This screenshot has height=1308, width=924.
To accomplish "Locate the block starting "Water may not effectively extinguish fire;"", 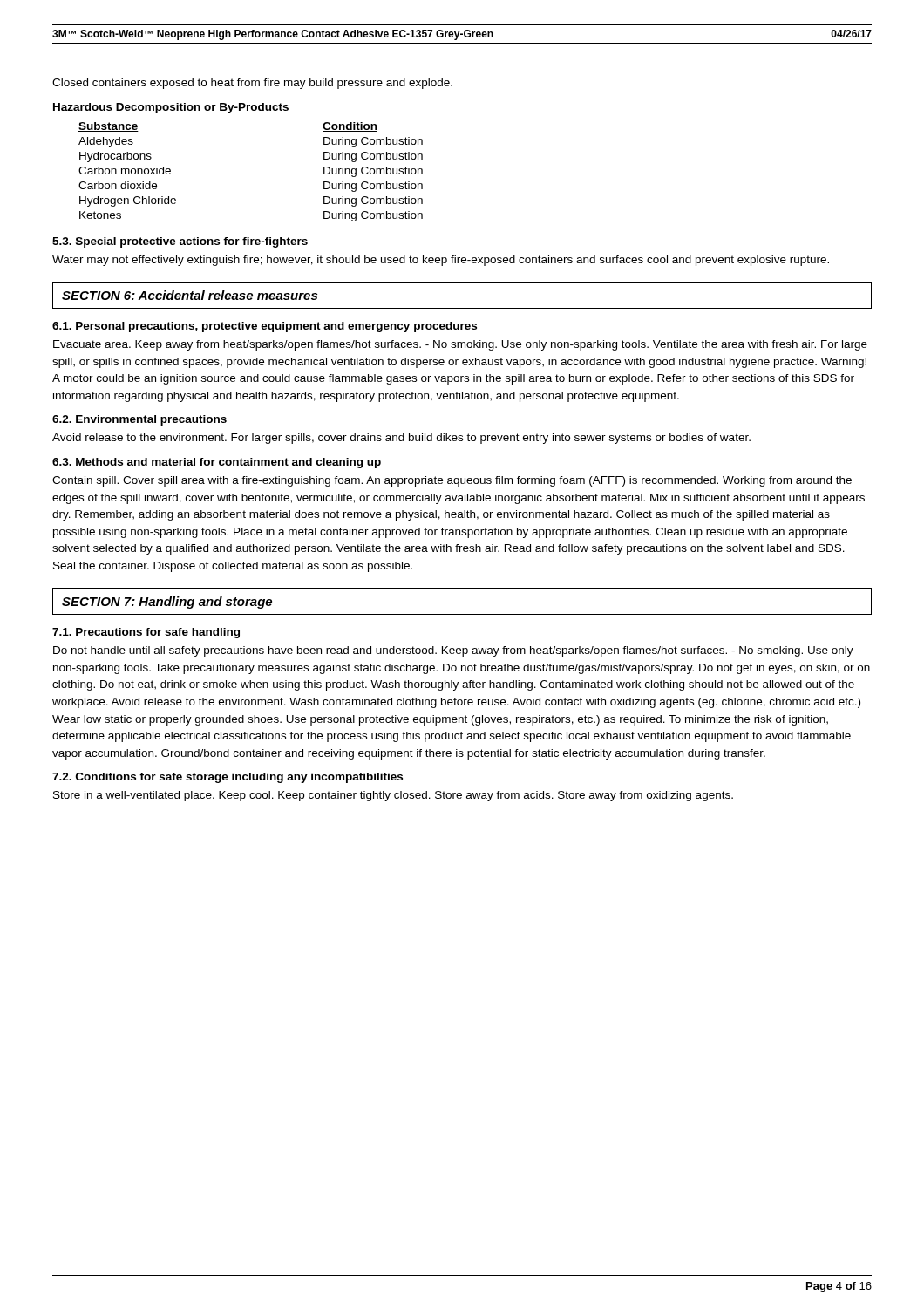I will 441,259.
